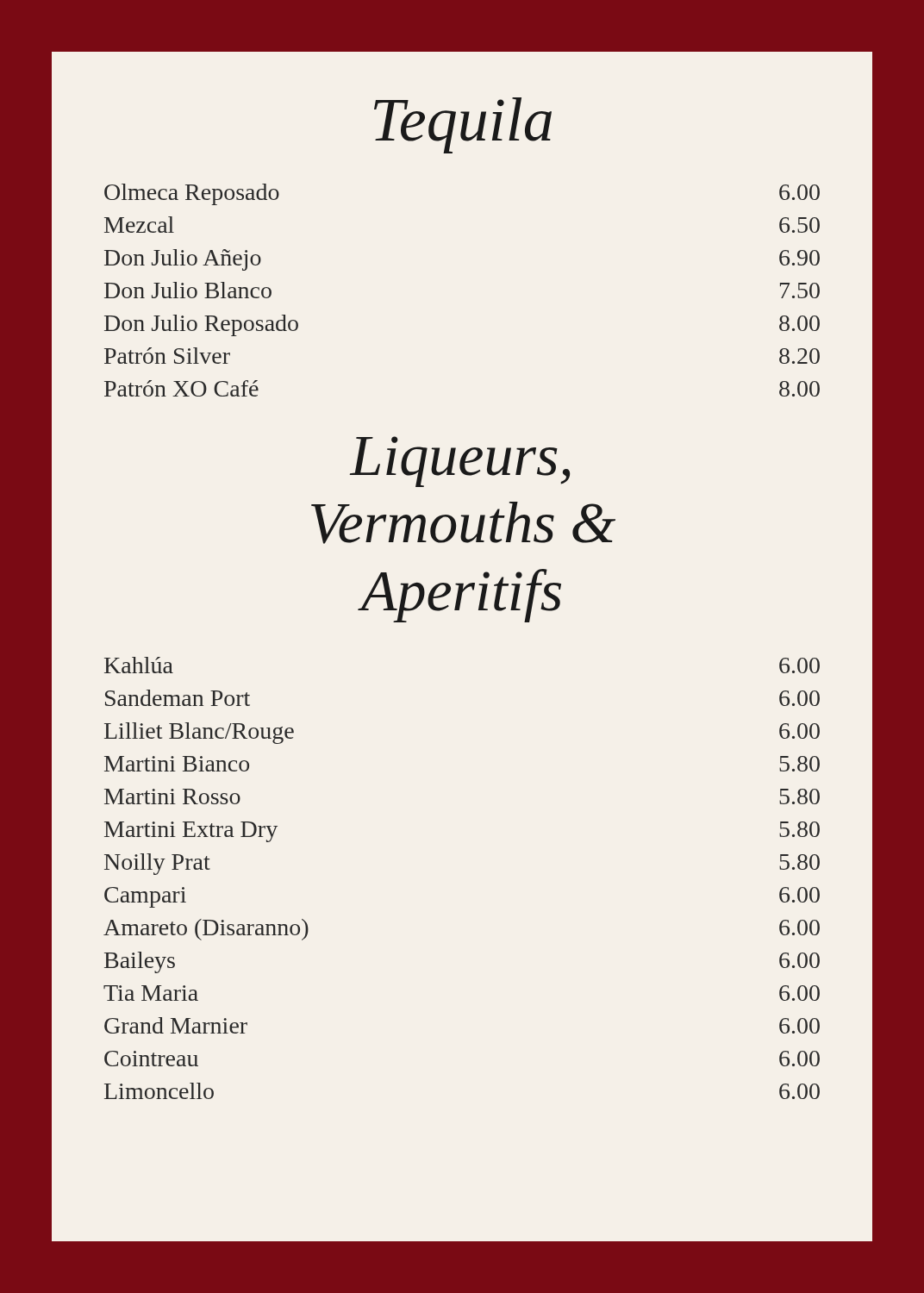Click on the list item containing "Patrón Silver 8.20"
The height and width of the screenshot is (1293, 924).
point(160,354)
